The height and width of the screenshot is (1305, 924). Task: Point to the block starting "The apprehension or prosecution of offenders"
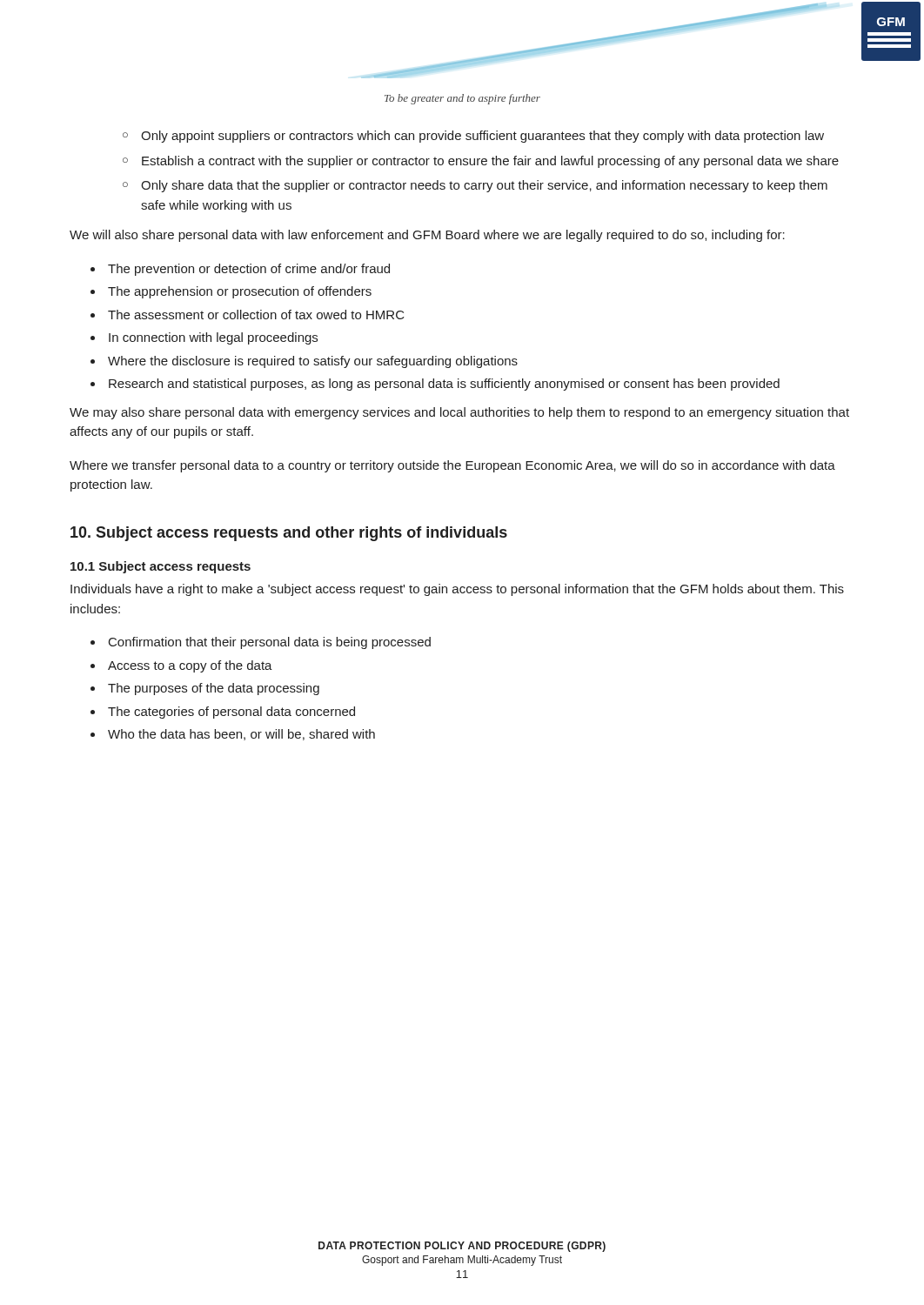point(240,291)
